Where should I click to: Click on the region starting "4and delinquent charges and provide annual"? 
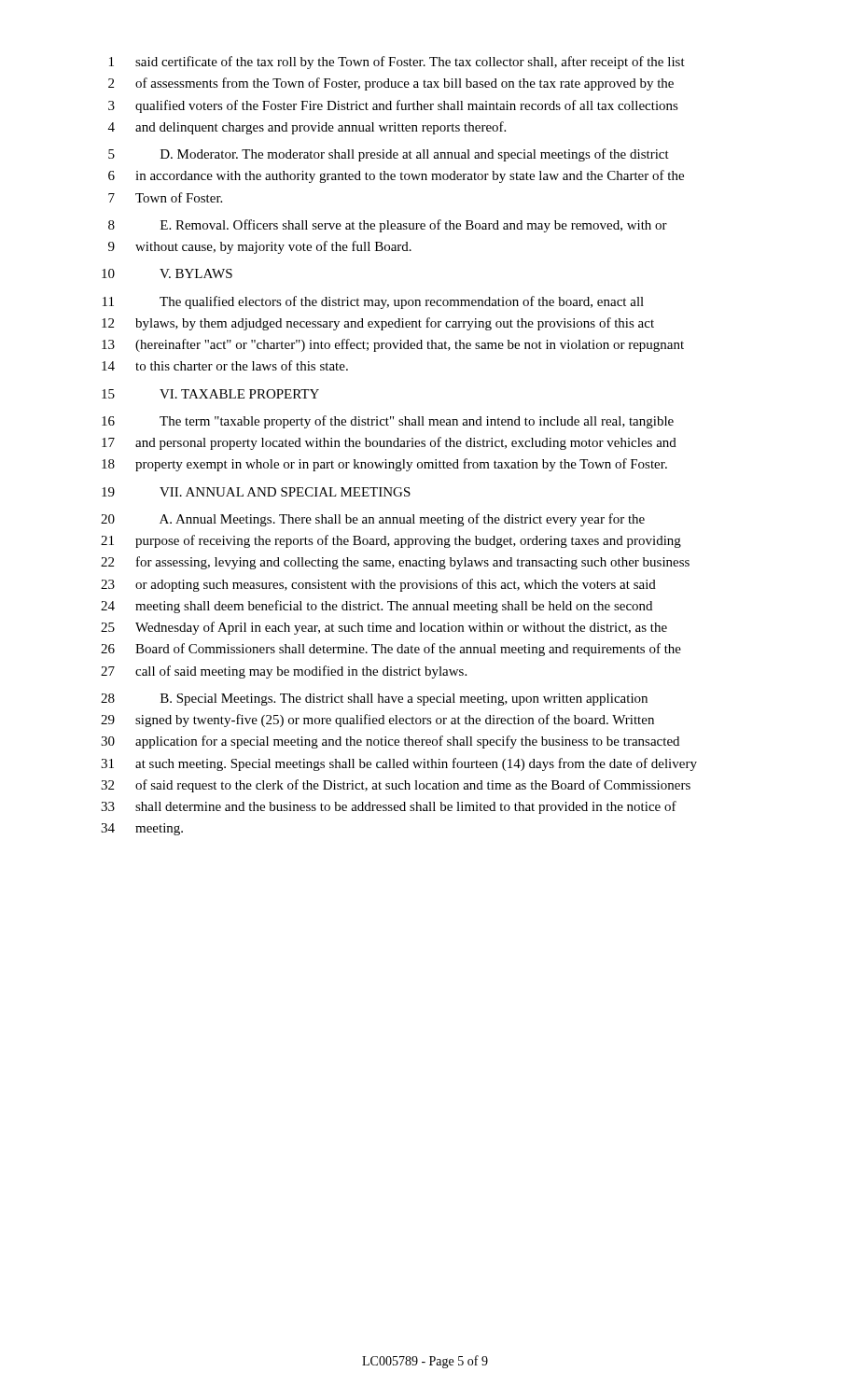click(425, 127)
